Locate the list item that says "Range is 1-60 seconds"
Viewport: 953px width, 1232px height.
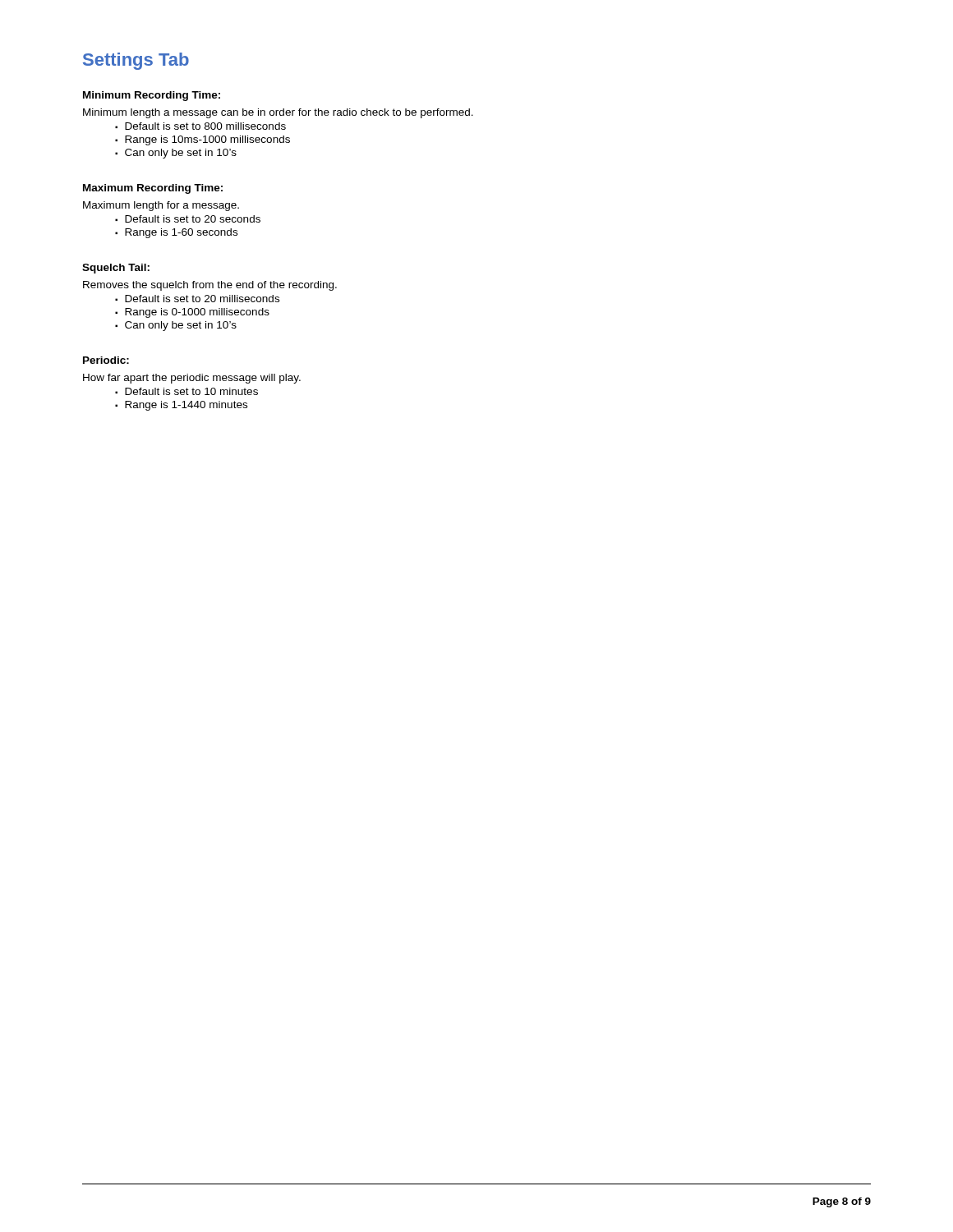pos(181,232)
